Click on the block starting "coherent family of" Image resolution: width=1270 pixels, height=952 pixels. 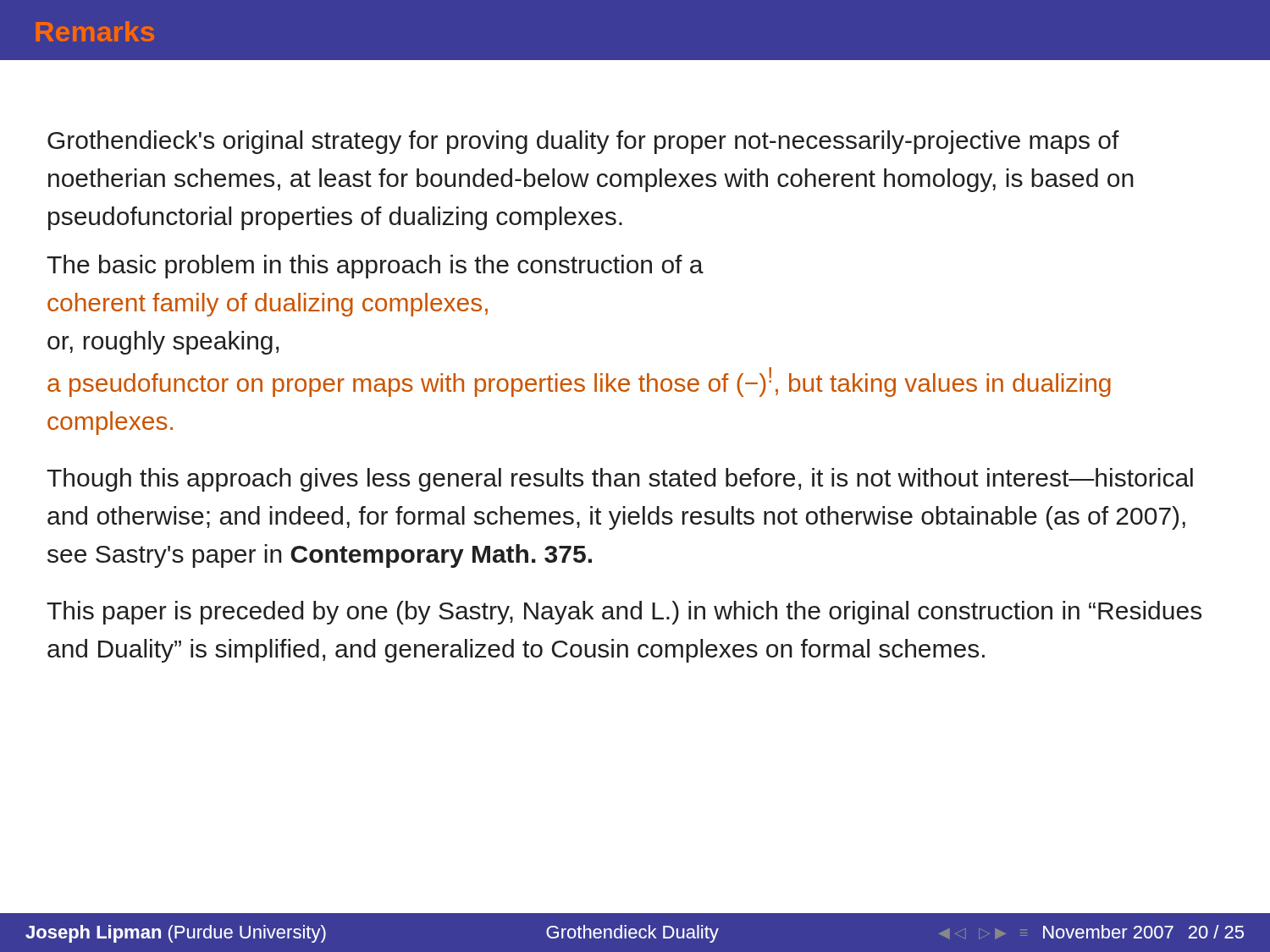[x=268, y=302]
